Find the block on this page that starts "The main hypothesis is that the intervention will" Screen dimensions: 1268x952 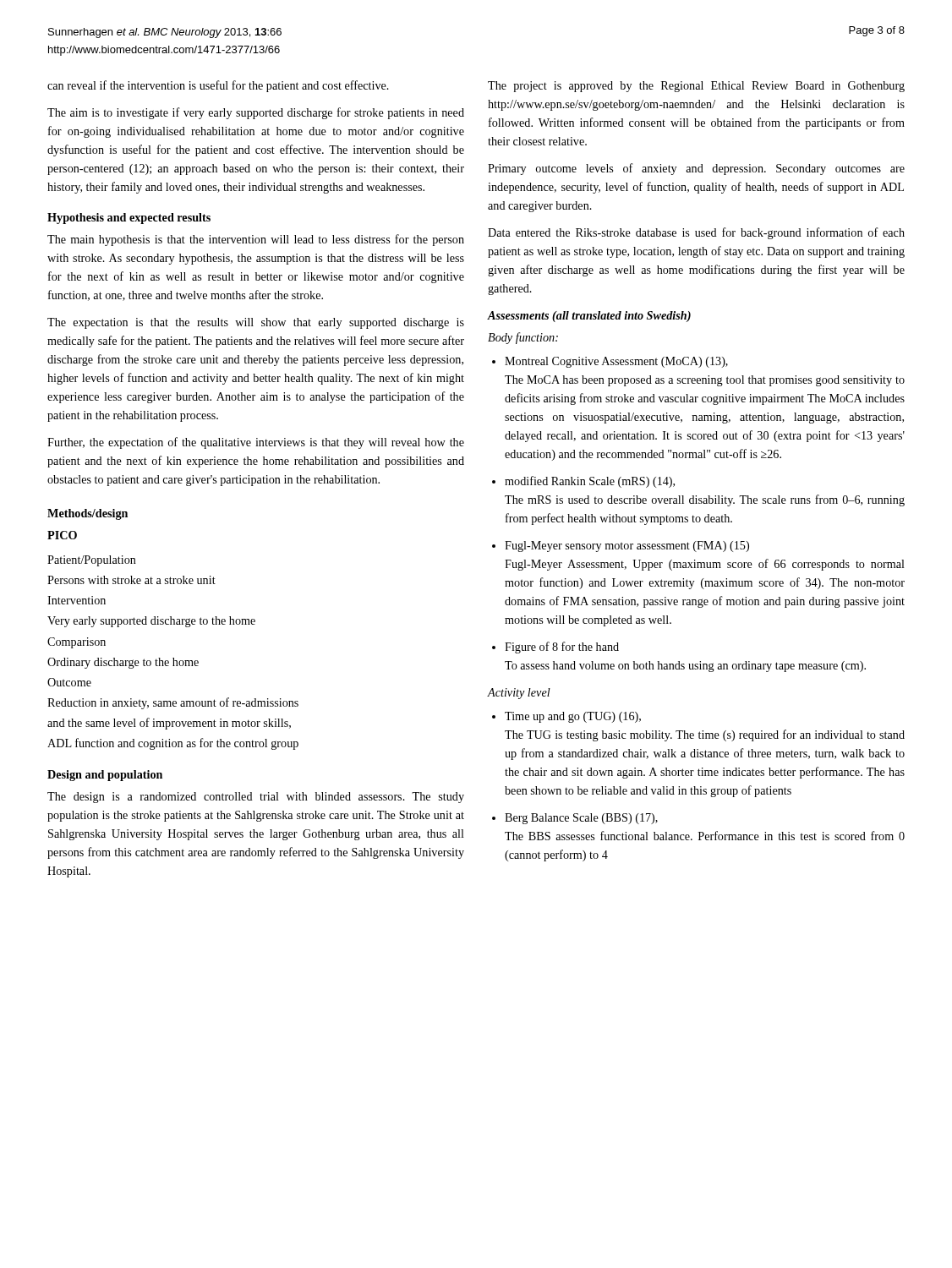point(256,359)
